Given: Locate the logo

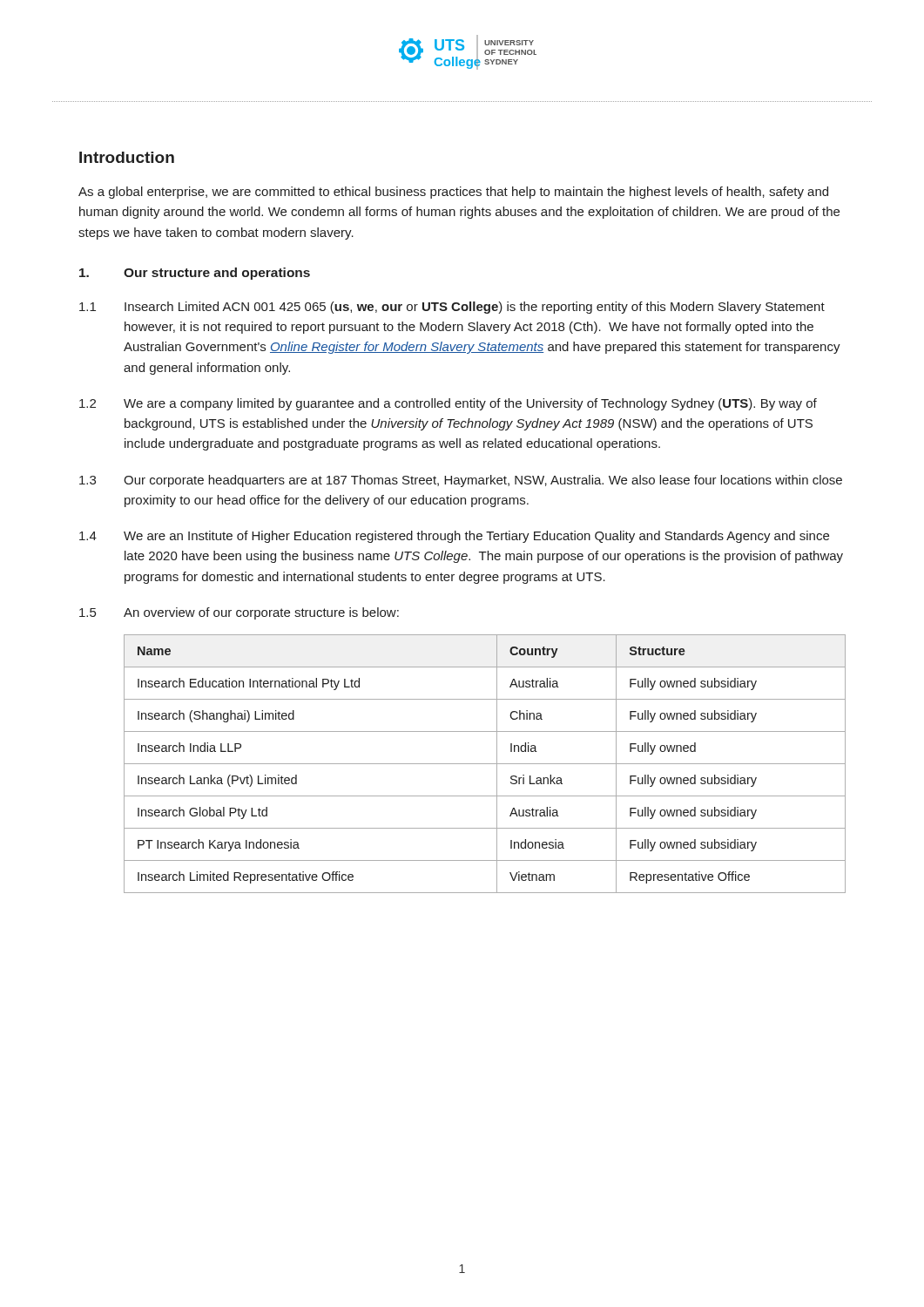Looking at the screenshot, I should coord(462,50).
